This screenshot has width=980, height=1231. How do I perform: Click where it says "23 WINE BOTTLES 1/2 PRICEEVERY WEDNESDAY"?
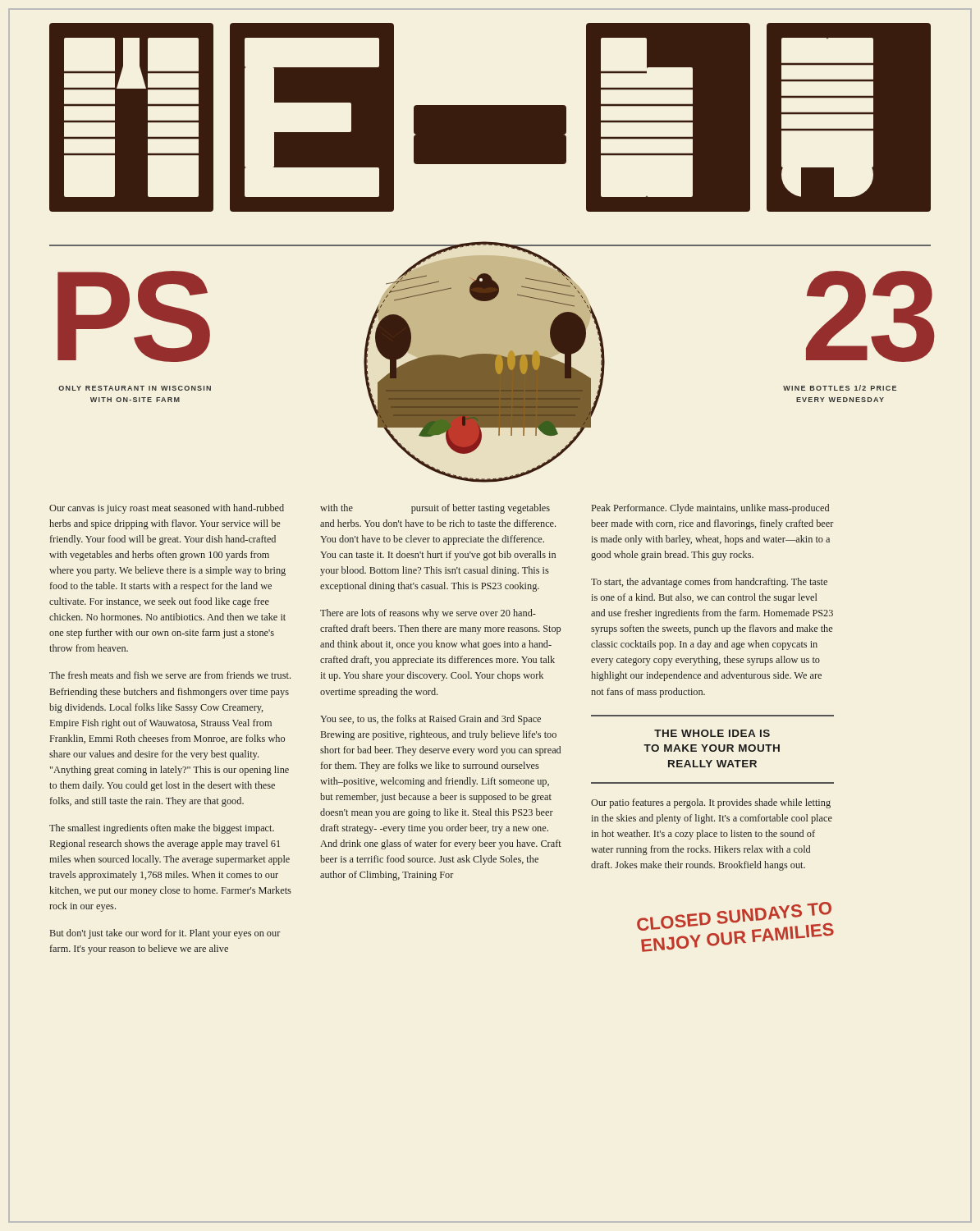pos(840,329)
